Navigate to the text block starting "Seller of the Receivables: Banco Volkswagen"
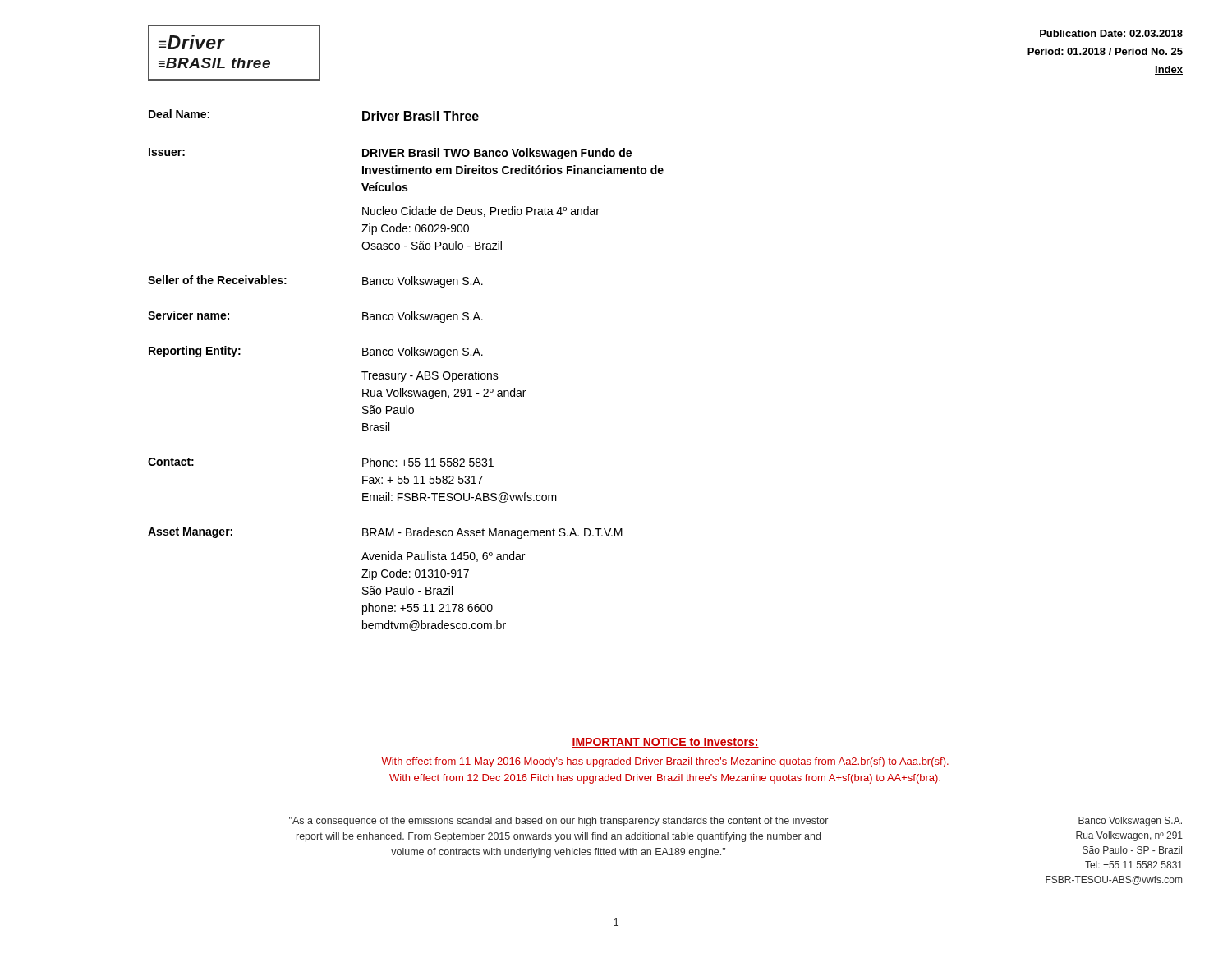Viewport: 1232px width, 953px height. pyautogui.click(x=221, y=281)
